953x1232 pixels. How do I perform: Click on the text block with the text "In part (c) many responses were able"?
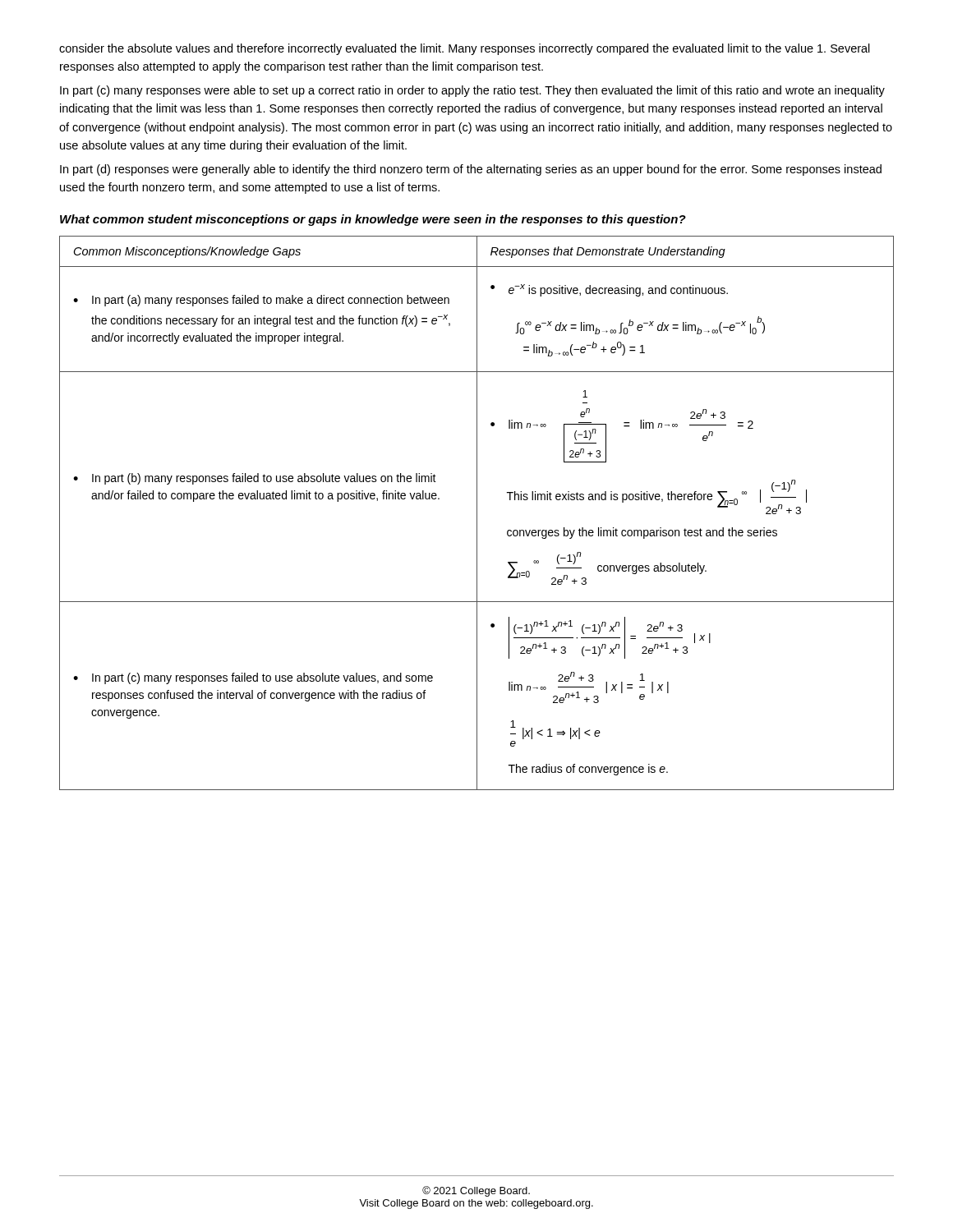click(x=476, y=118)
